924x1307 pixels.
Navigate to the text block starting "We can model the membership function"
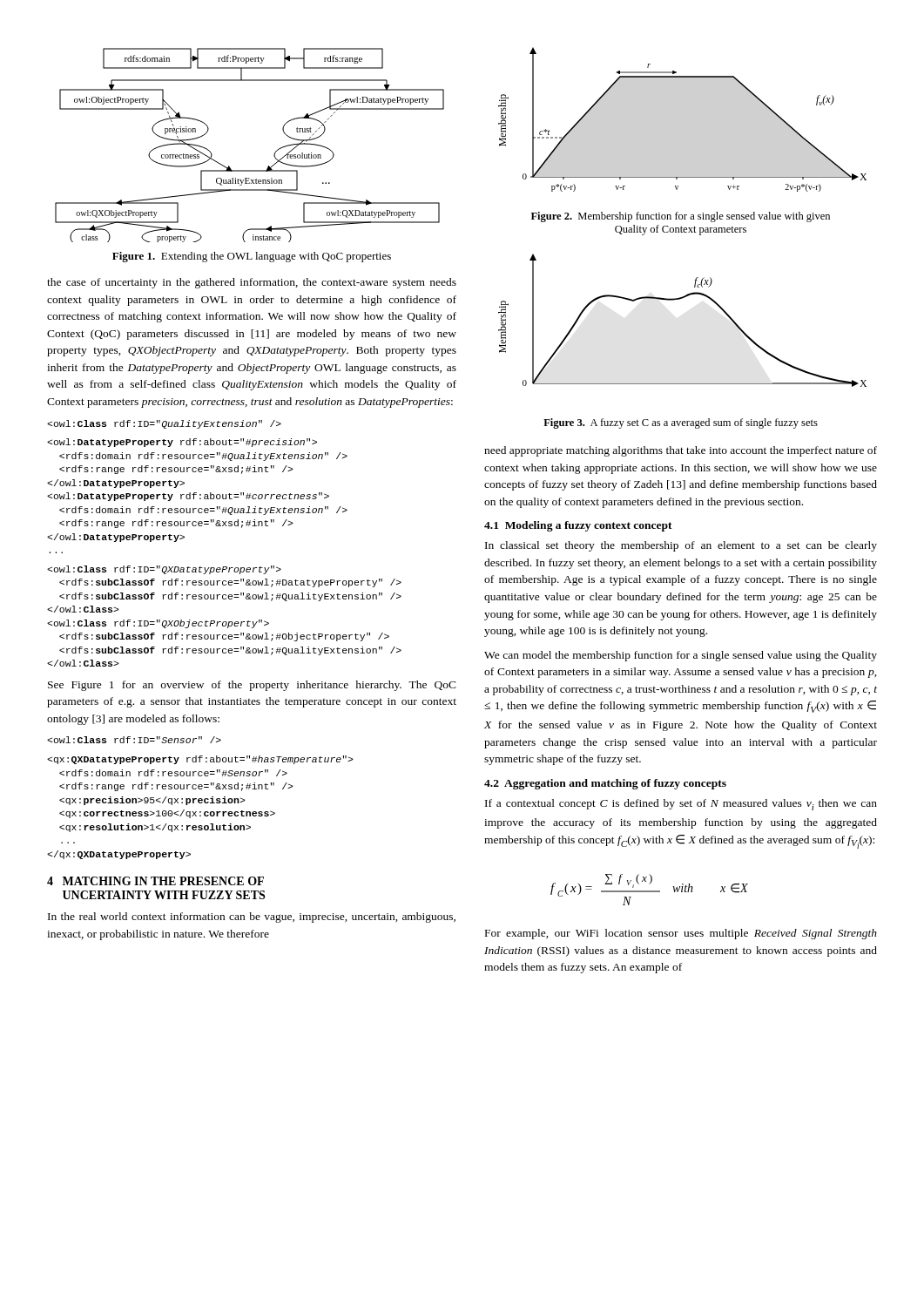click(681, 707)
